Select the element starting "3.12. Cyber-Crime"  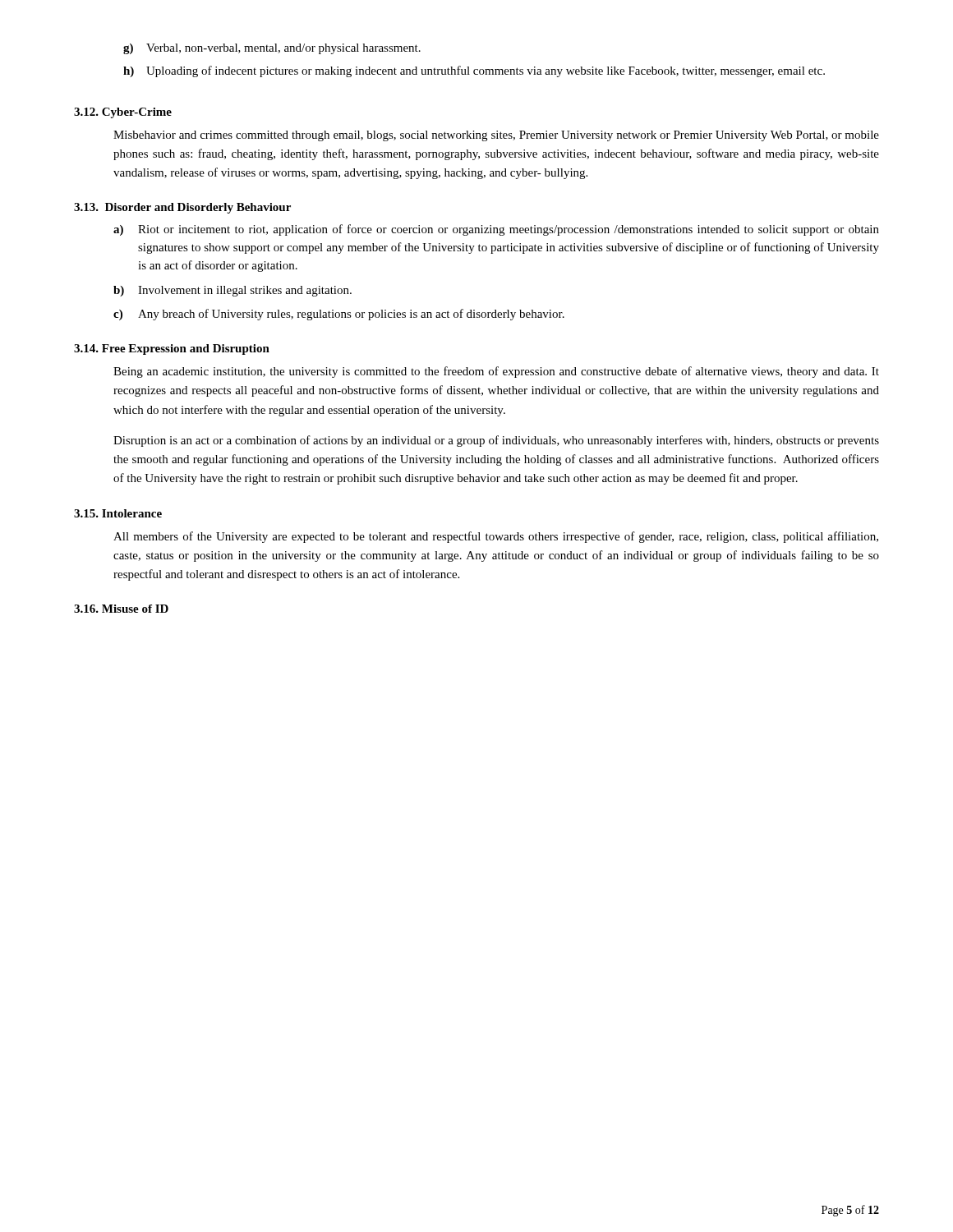tap(123, 111)
